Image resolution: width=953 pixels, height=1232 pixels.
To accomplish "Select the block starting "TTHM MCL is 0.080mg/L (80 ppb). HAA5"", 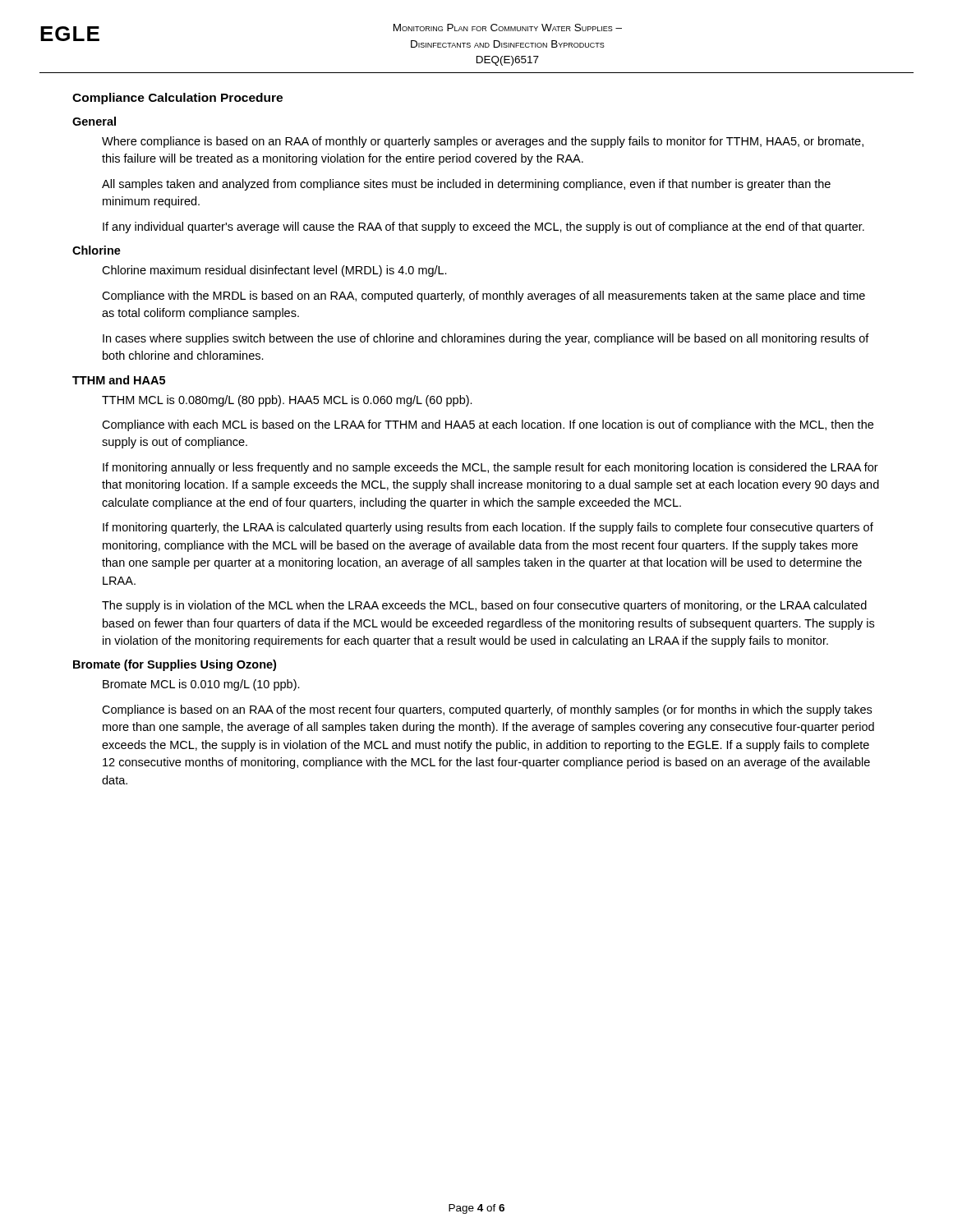I will (287, 400).
